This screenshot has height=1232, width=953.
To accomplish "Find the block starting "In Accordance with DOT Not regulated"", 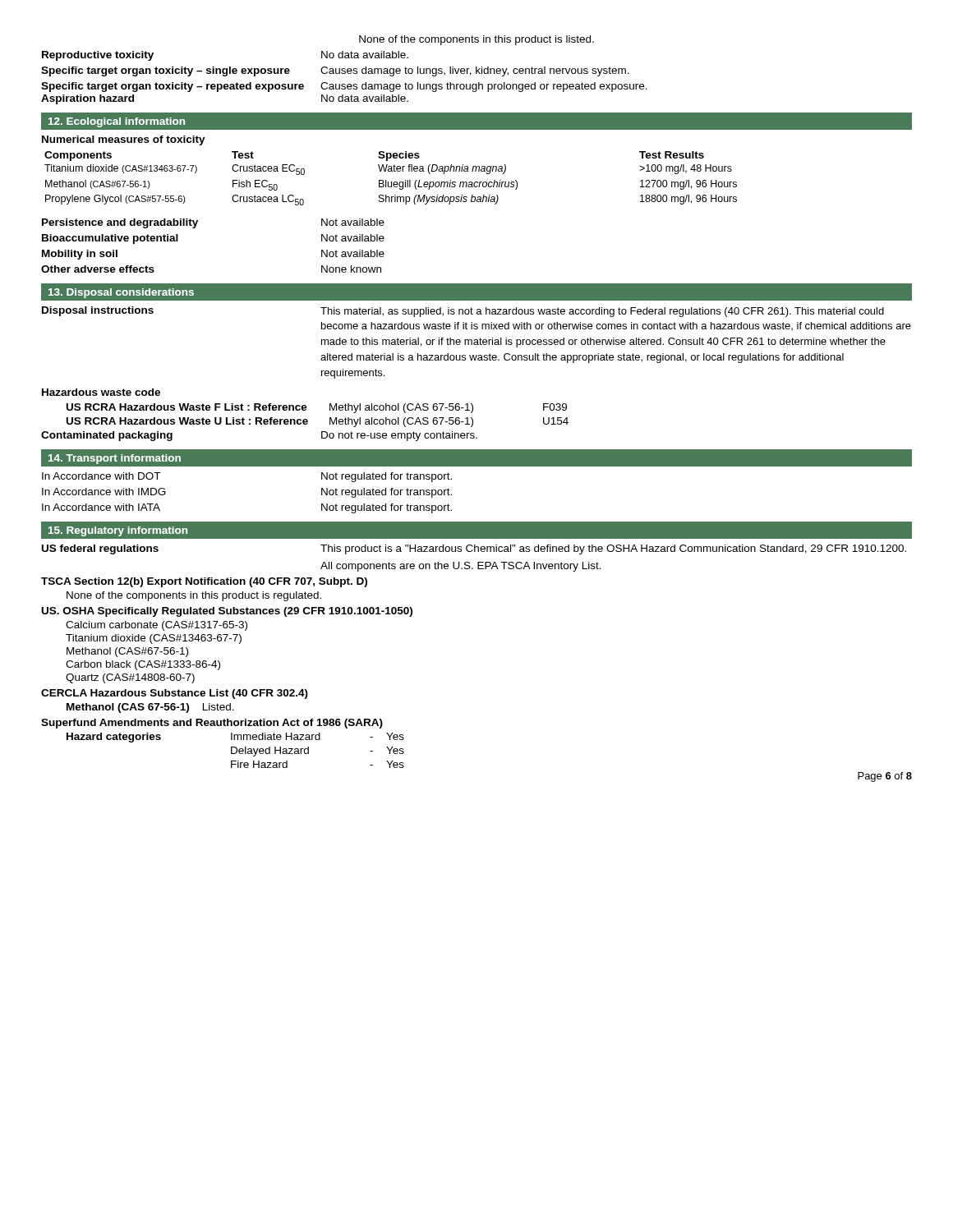I will click(476, 476).
